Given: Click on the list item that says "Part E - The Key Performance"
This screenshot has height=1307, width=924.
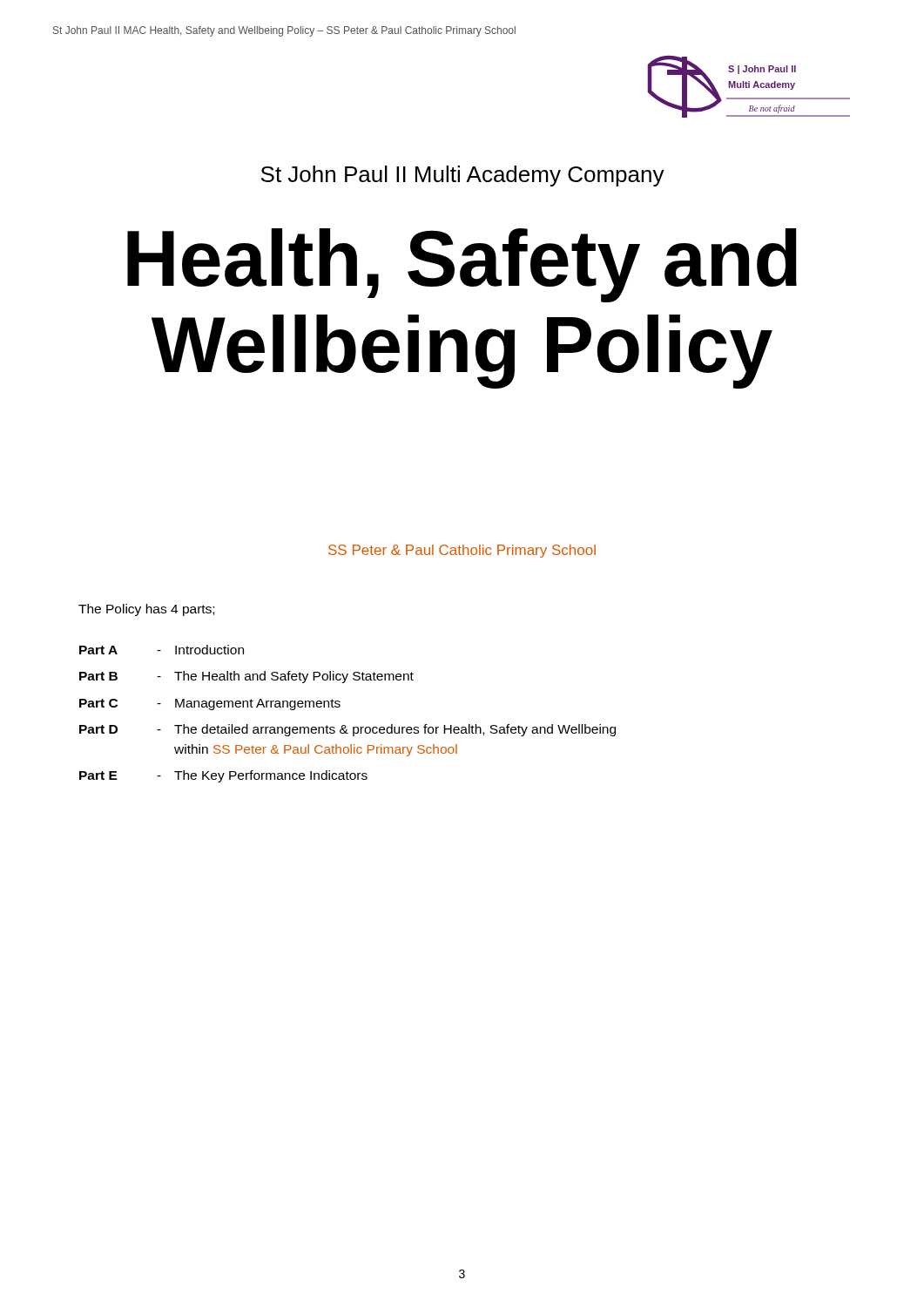Looking at the screenshot, I should tap(223, 776).
